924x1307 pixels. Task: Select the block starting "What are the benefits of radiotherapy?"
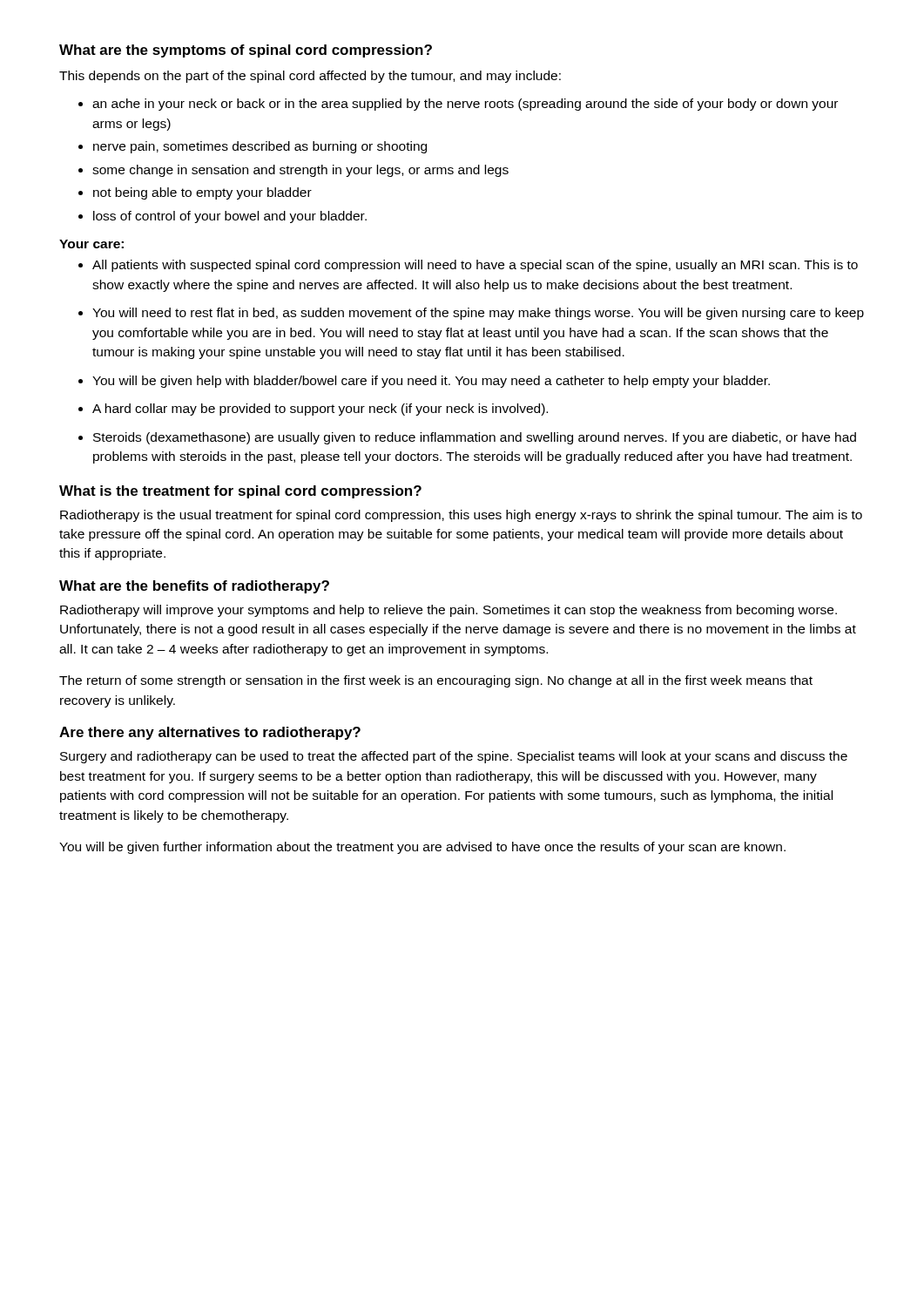click(x=195, y=586)
